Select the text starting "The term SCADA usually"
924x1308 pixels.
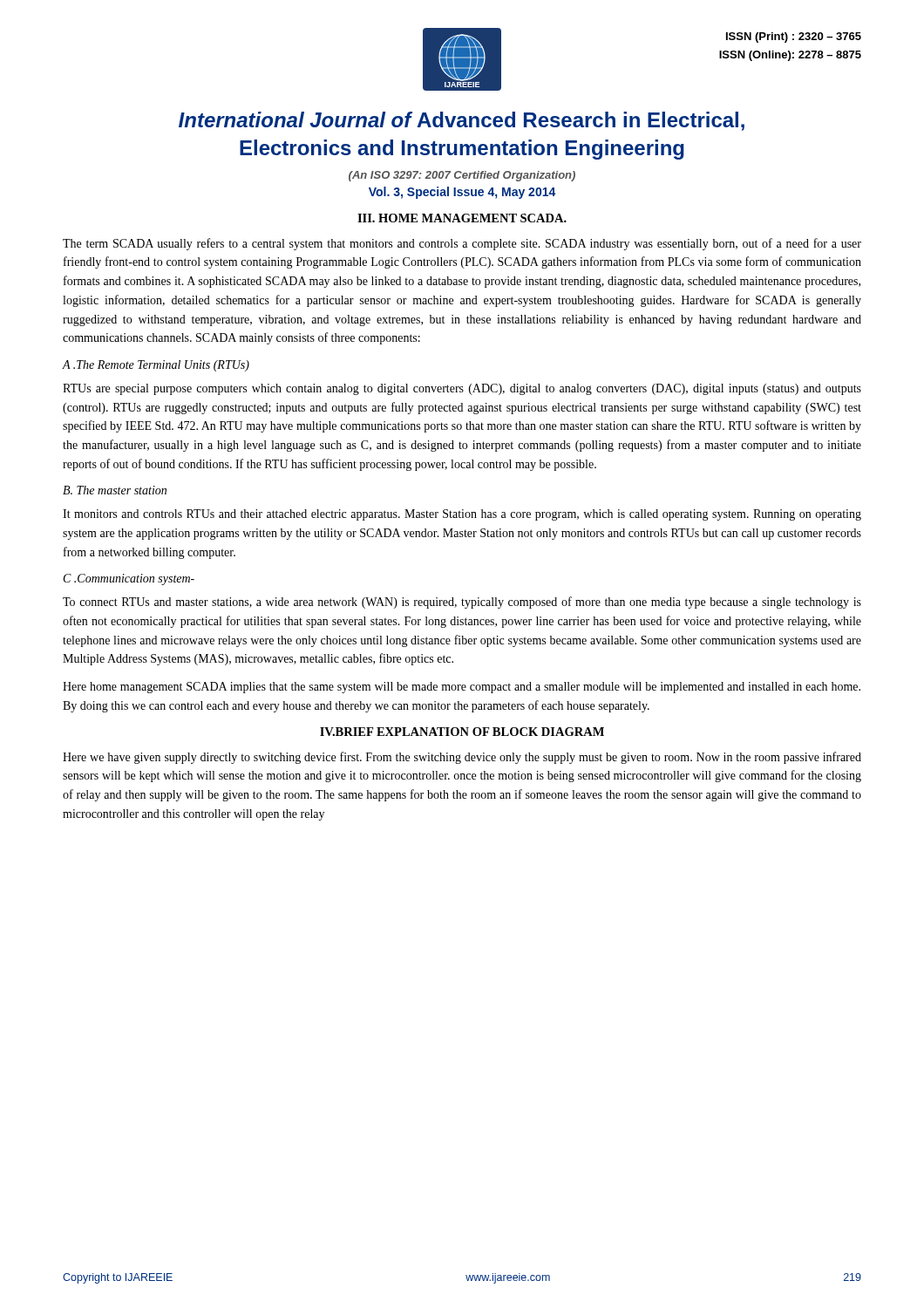[462, 291]
